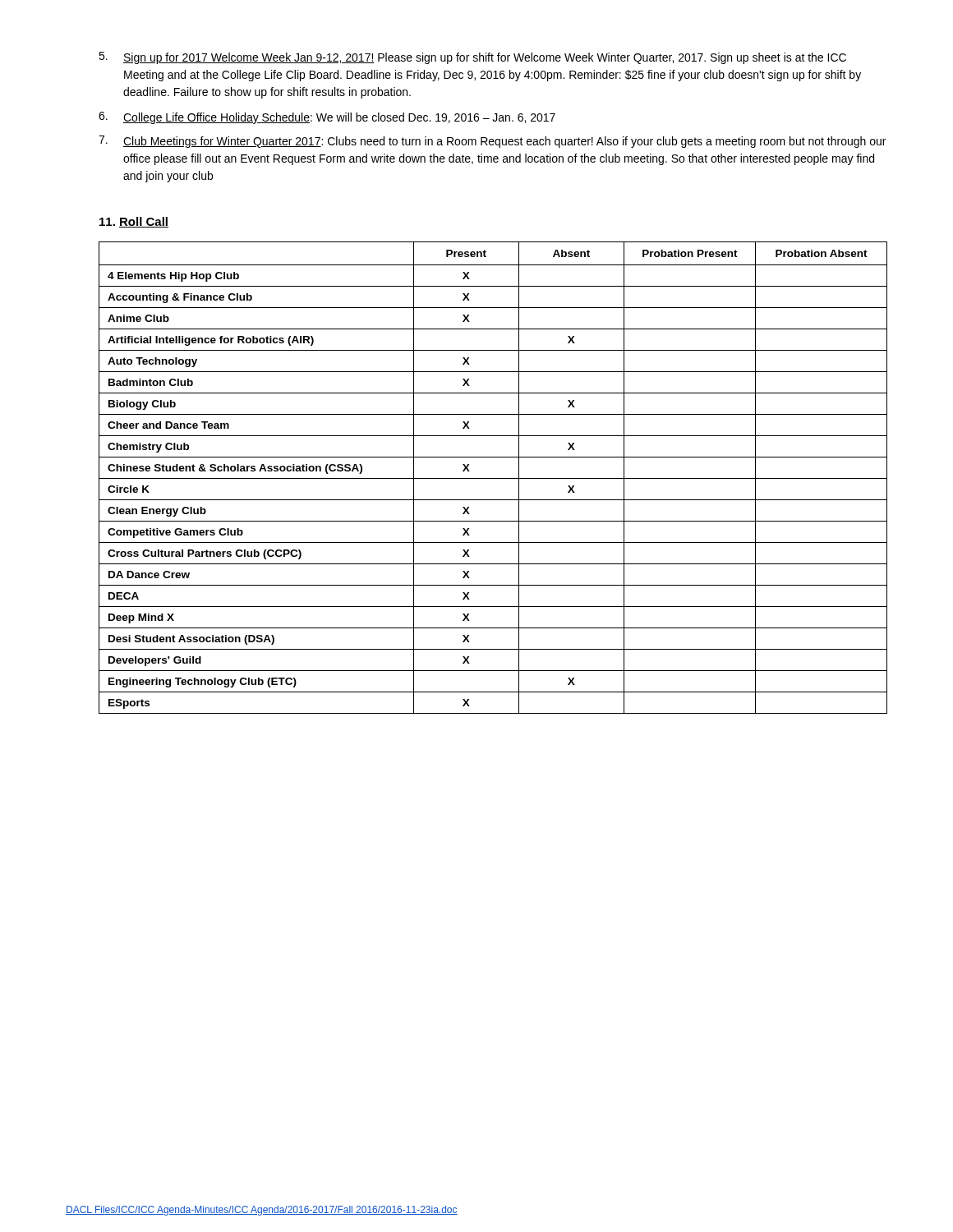953x1232 pixels.
Task: Select the passage starting "5. Sign up for 2017"
Action: [x=493, y=75]
